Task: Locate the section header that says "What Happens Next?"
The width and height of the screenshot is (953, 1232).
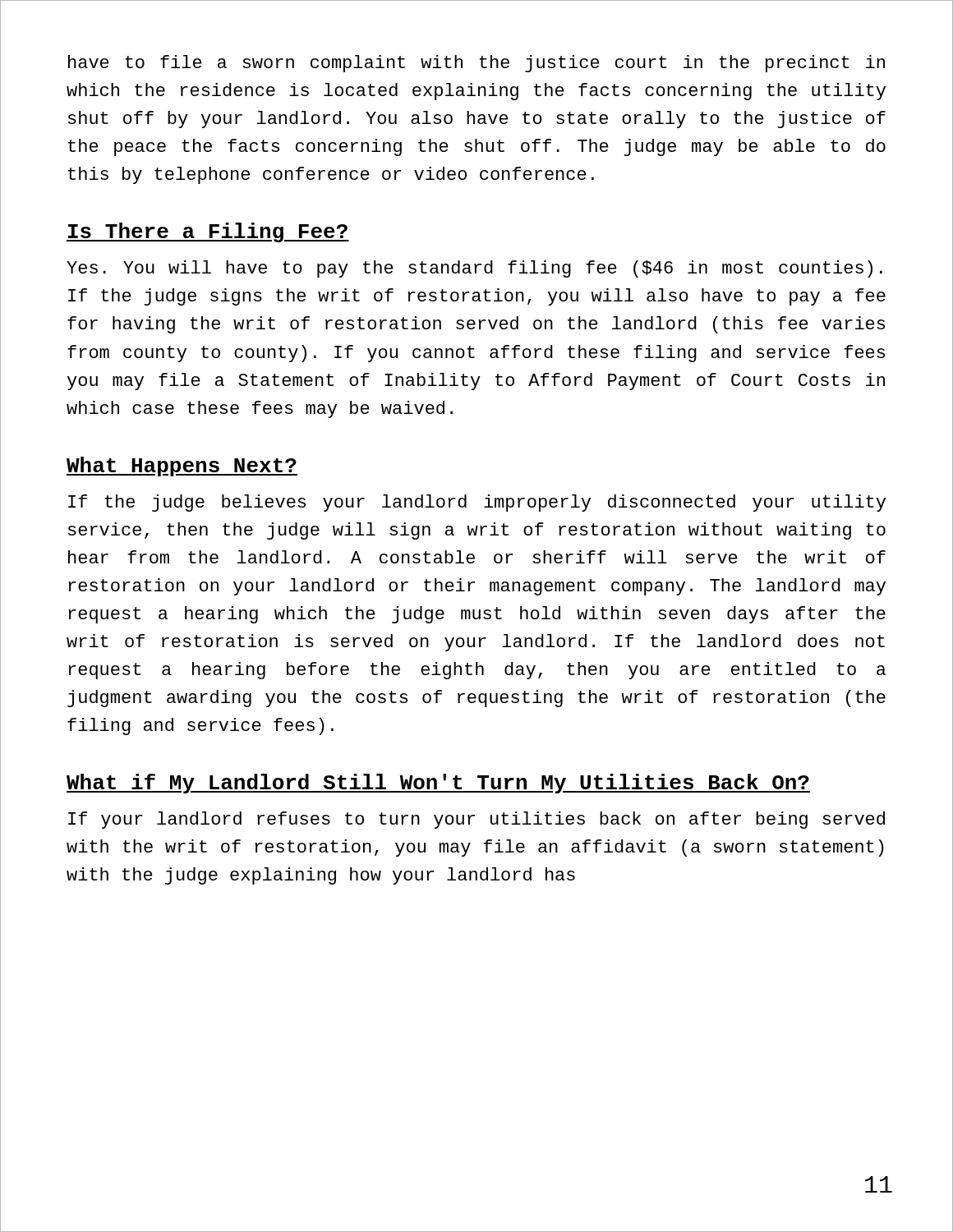Action: point(182,466)
